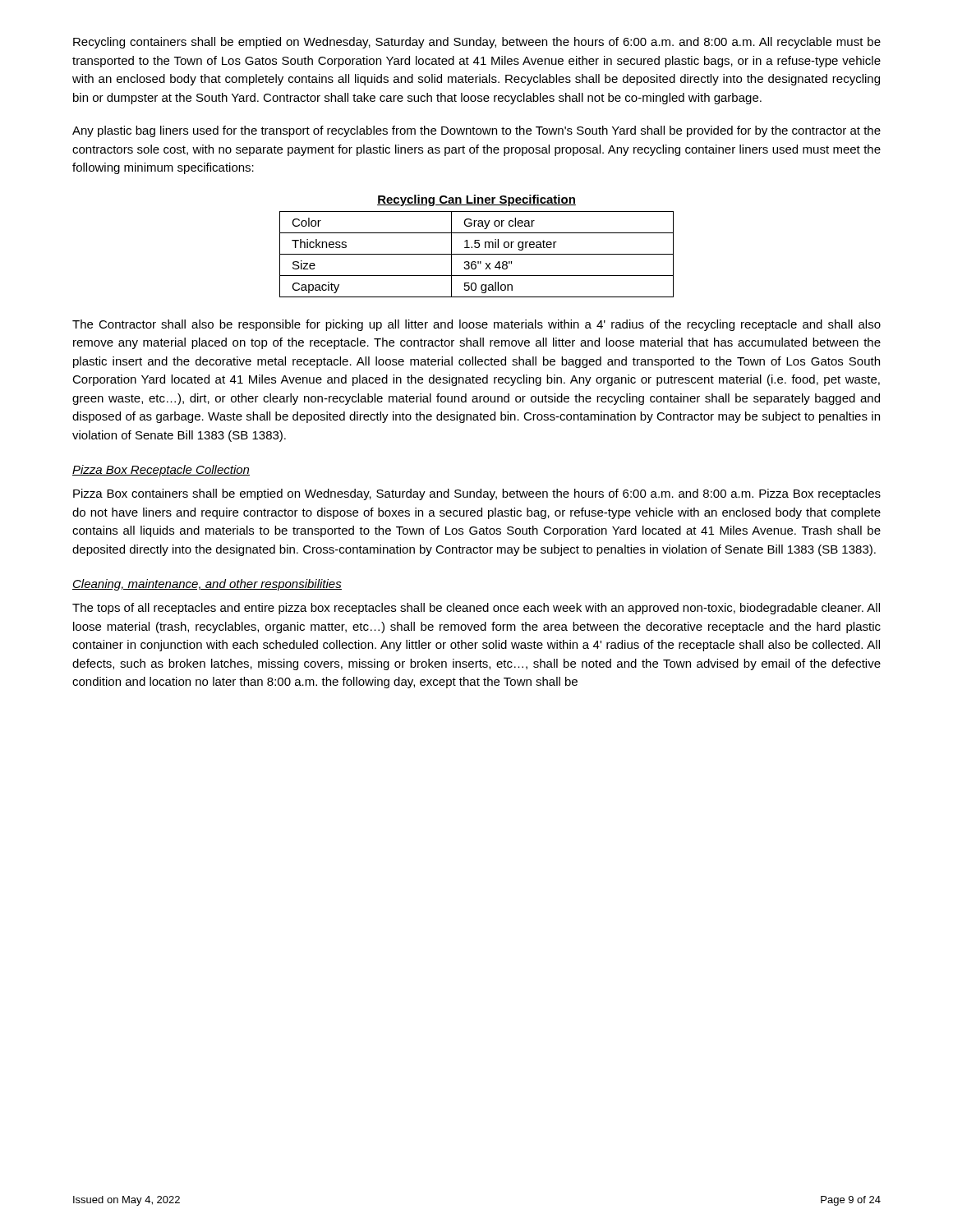Image resolution: width=953 pixels, height=1232 pixels.
Task: Find the passage starting "Cleaning, maintenance, and"
Action: click(207, 584)
